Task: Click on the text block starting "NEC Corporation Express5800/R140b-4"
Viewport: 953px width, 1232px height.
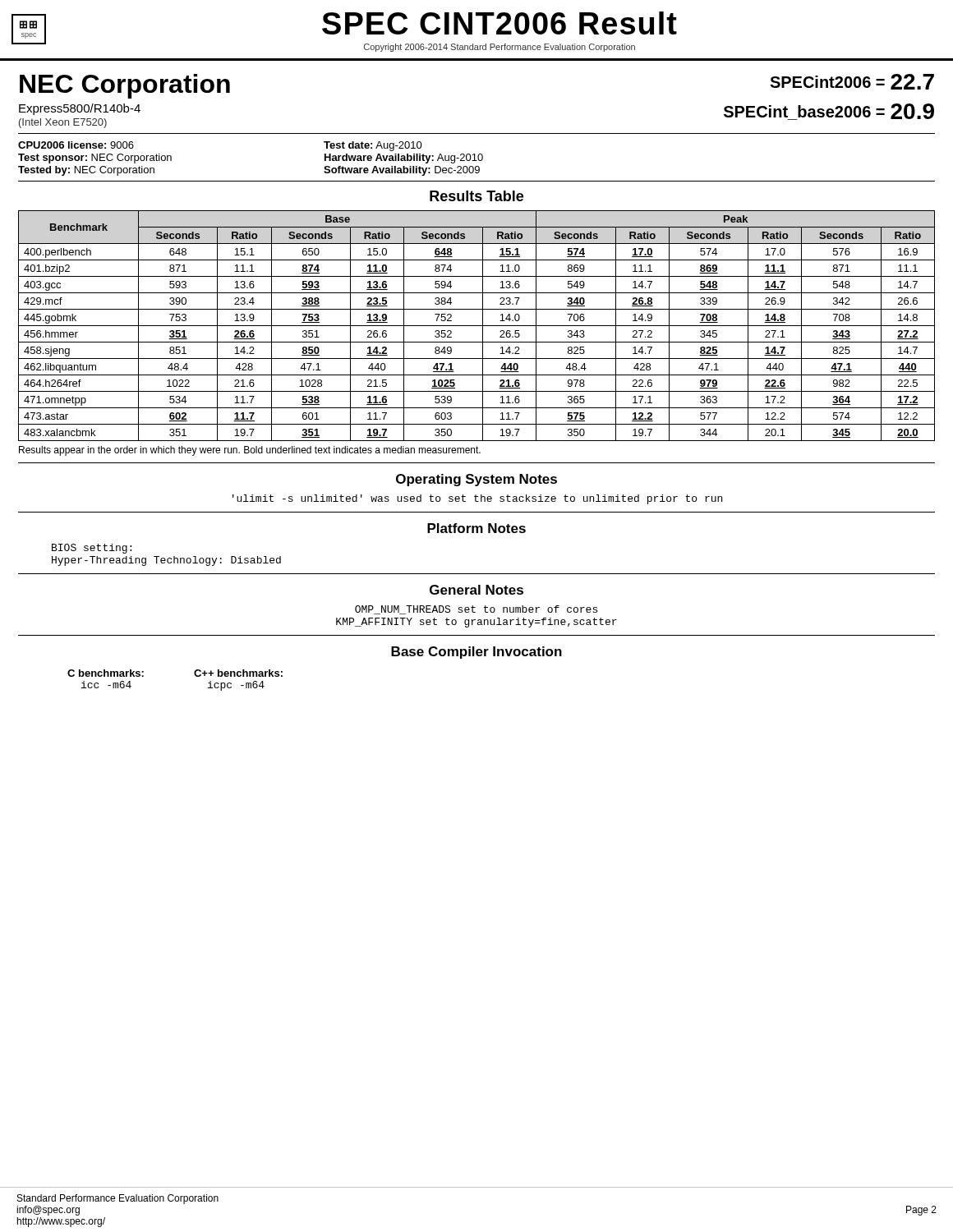Action: coord(125,99)
